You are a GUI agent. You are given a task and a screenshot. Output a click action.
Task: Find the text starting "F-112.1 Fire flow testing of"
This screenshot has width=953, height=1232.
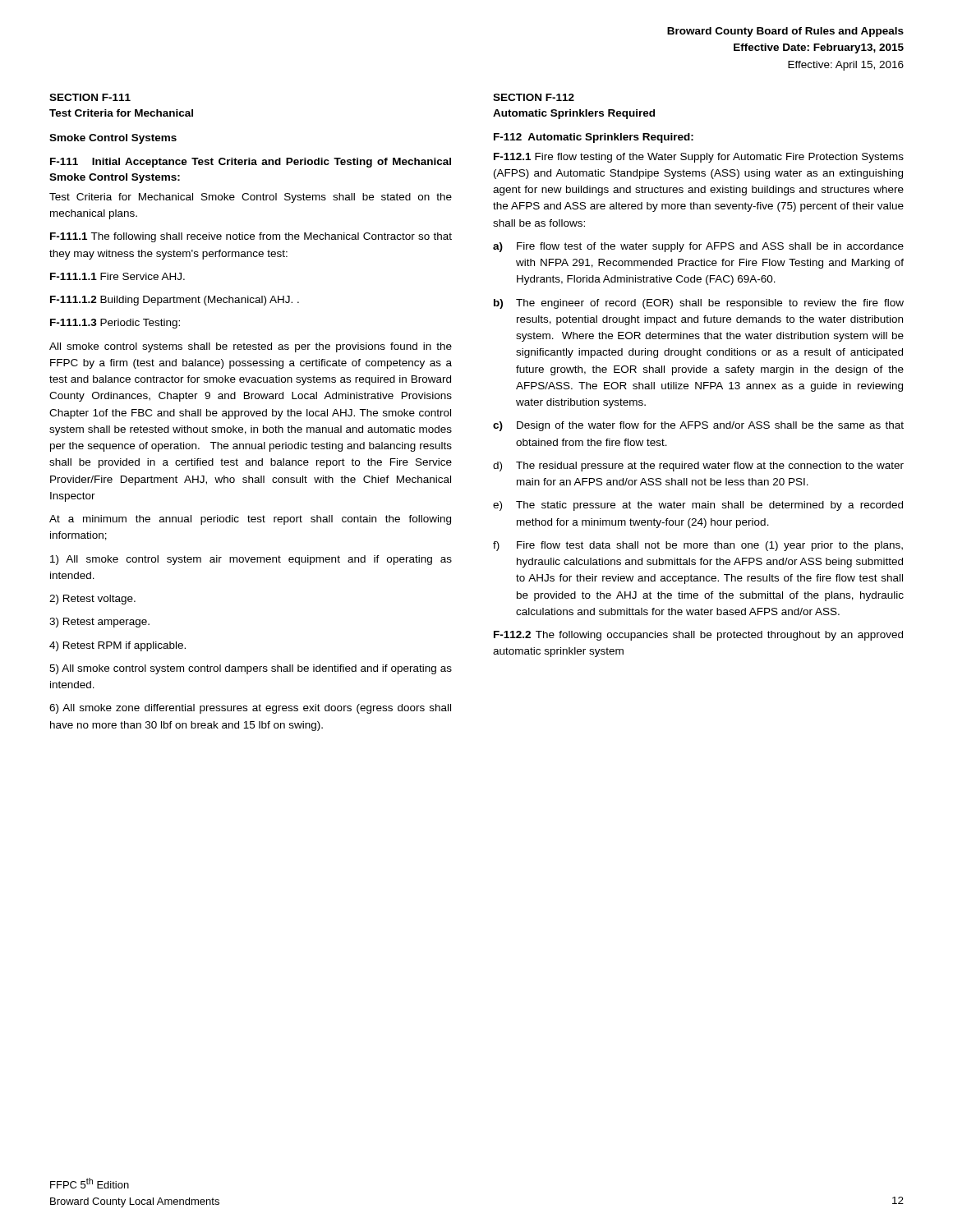(698, 190)
